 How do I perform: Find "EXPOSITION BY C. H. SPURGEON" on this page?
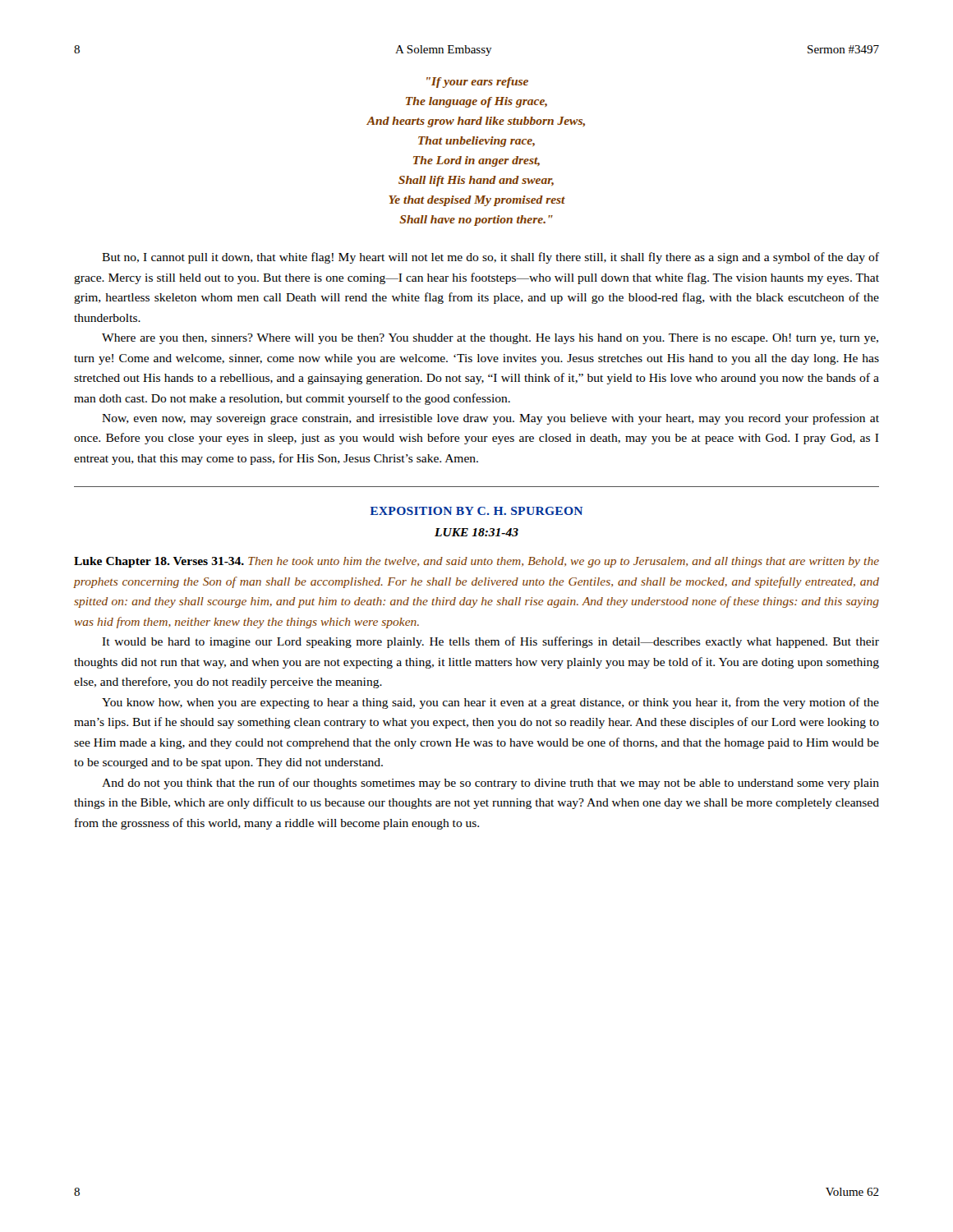click(x=476, y=511)
